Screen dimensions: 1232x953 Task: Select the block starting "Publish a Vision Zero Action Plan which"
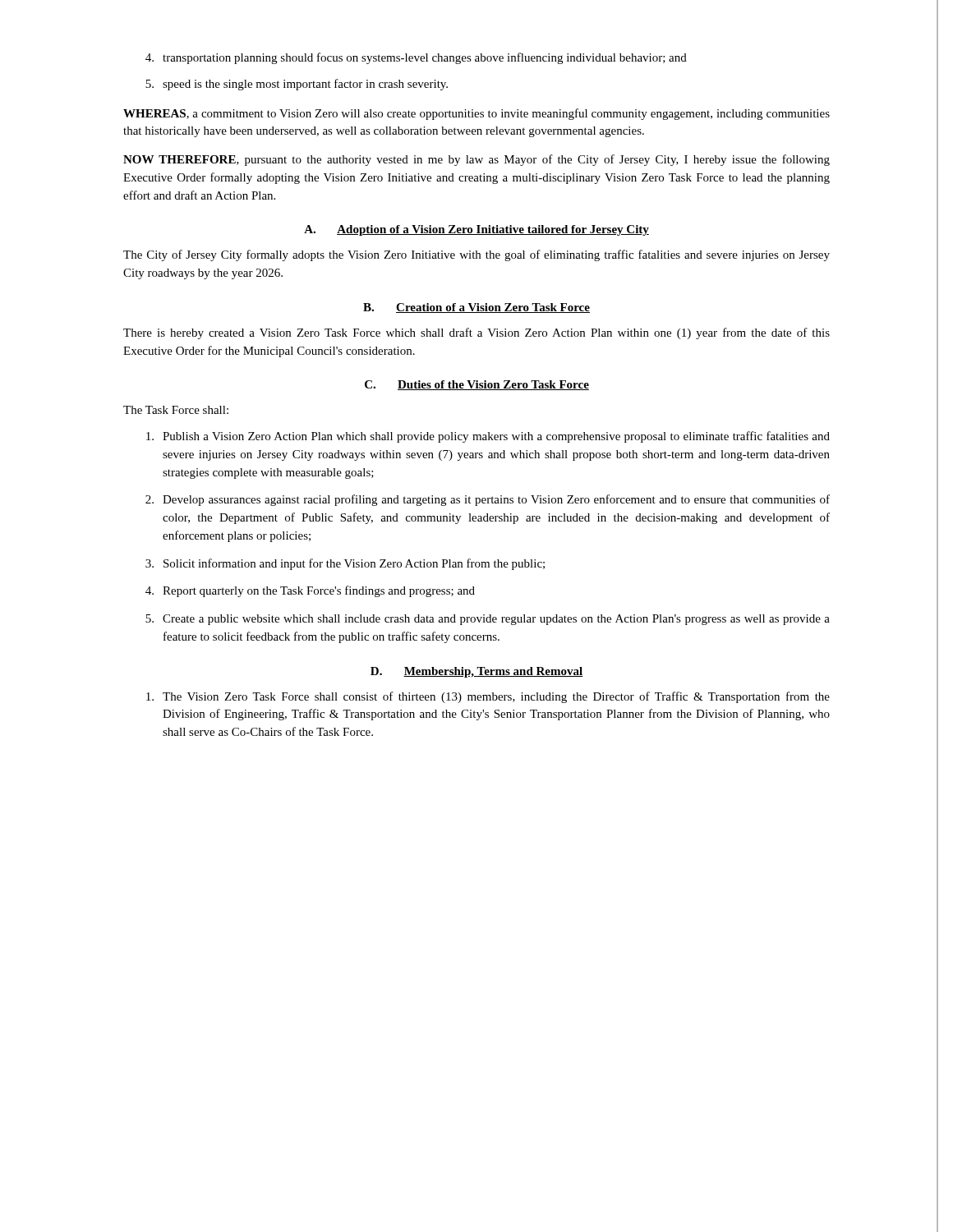coord(476,455)
